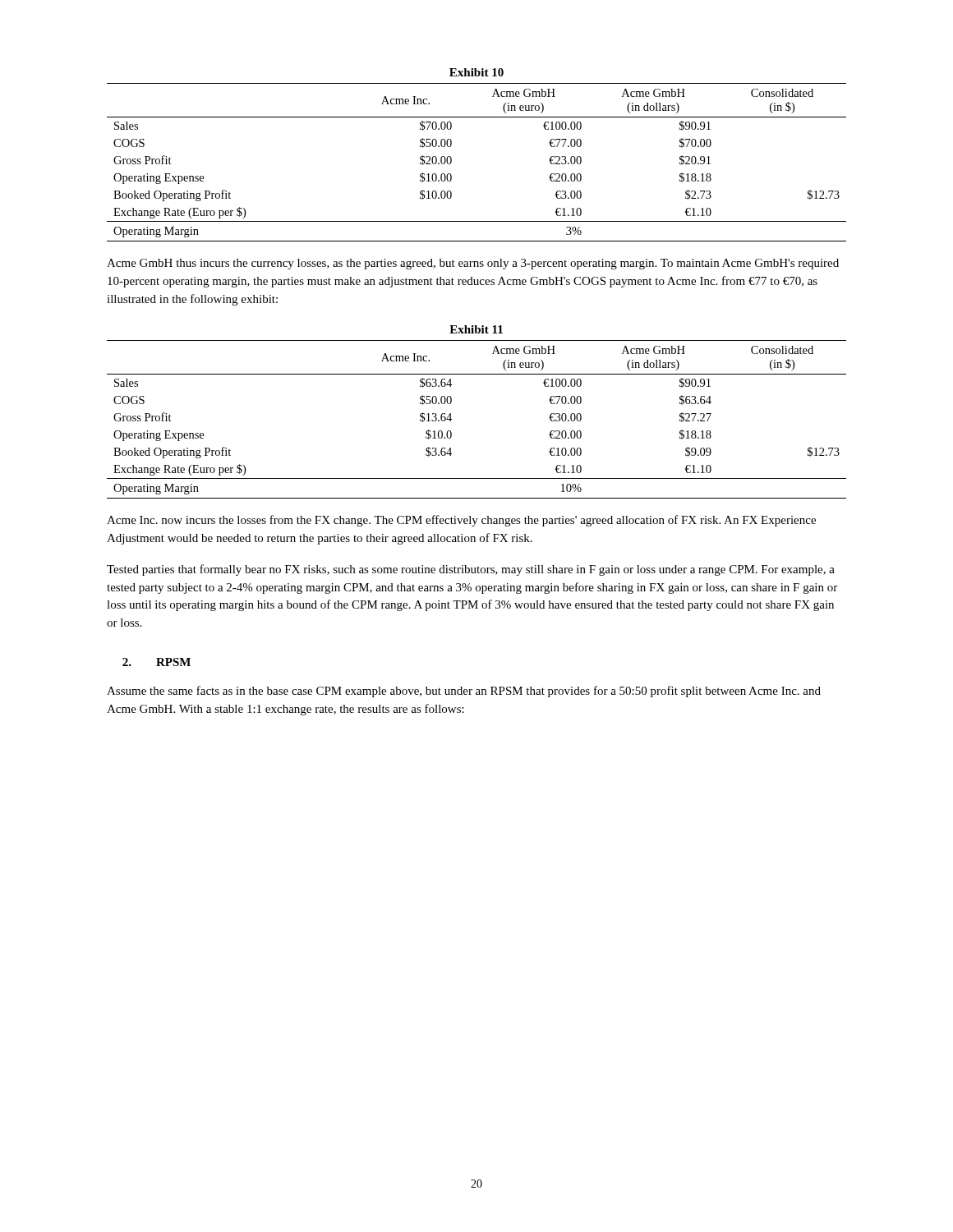Select the text starting "Assume the same facts as in"
Screen dimensions: 1232x953
[x=464, y=699]
